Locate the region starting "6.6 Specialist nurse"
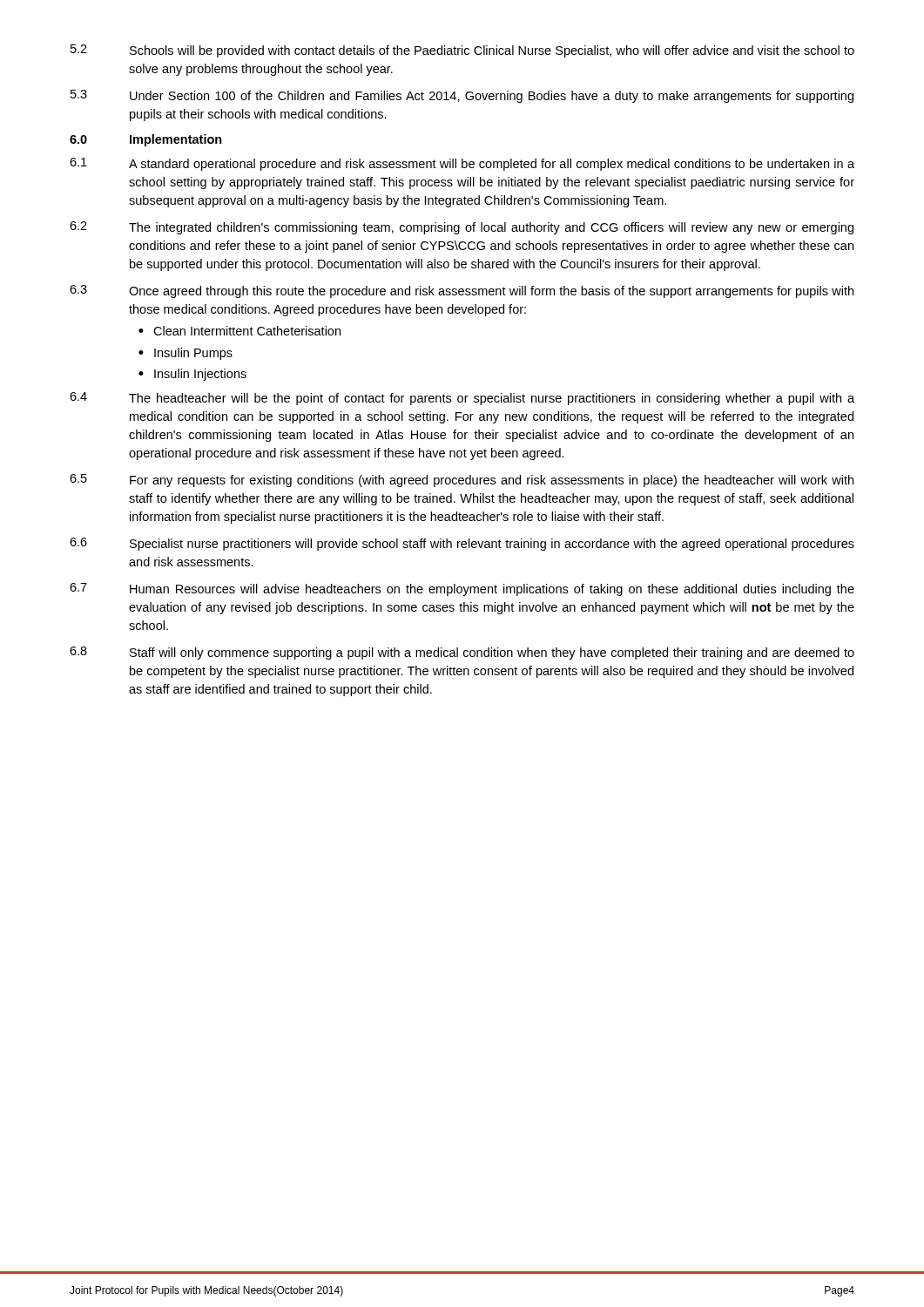 click(x=462, y=553)
